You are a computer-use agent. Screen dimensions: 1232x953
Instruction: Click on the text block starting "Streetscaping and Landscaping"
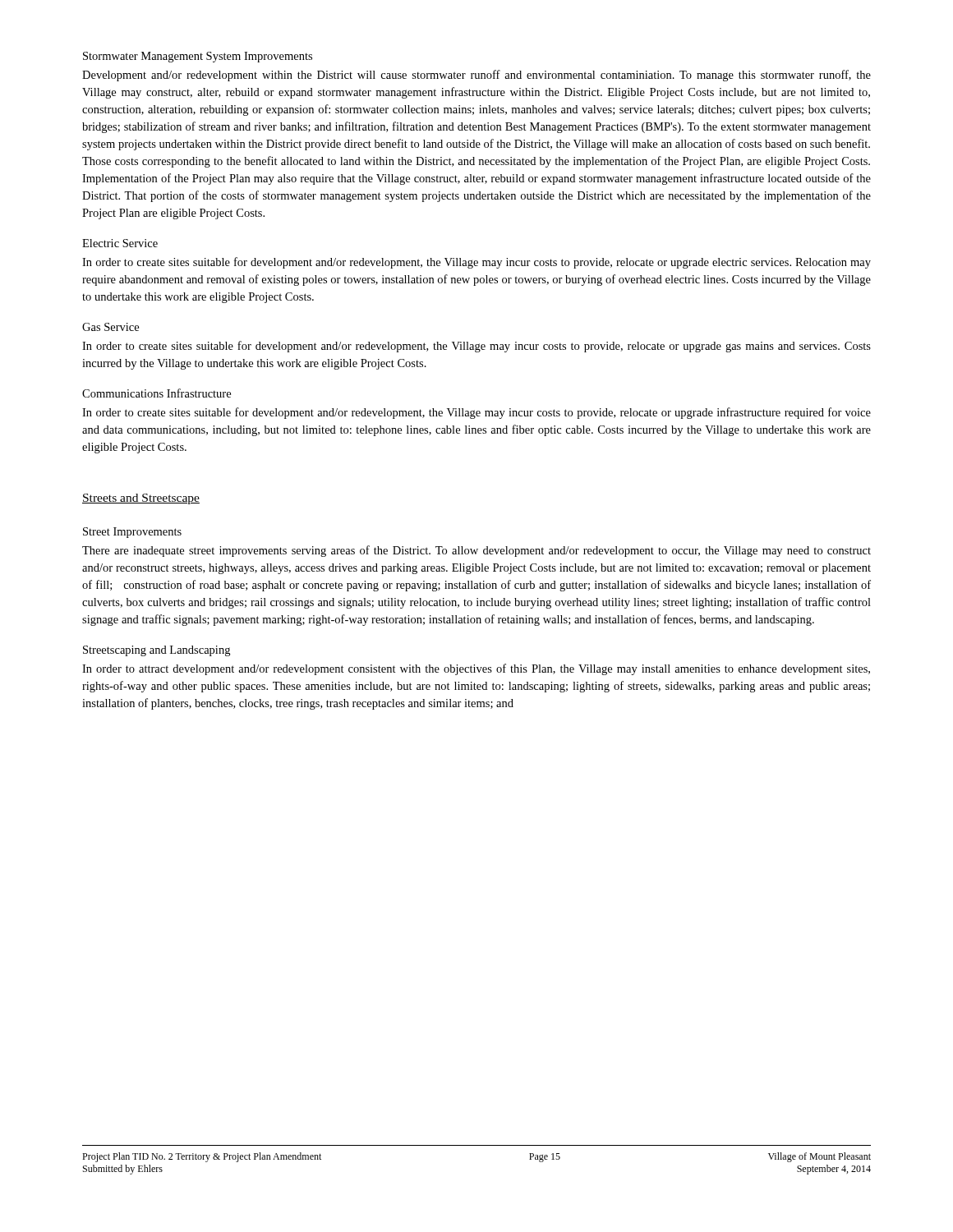(156, 650)
